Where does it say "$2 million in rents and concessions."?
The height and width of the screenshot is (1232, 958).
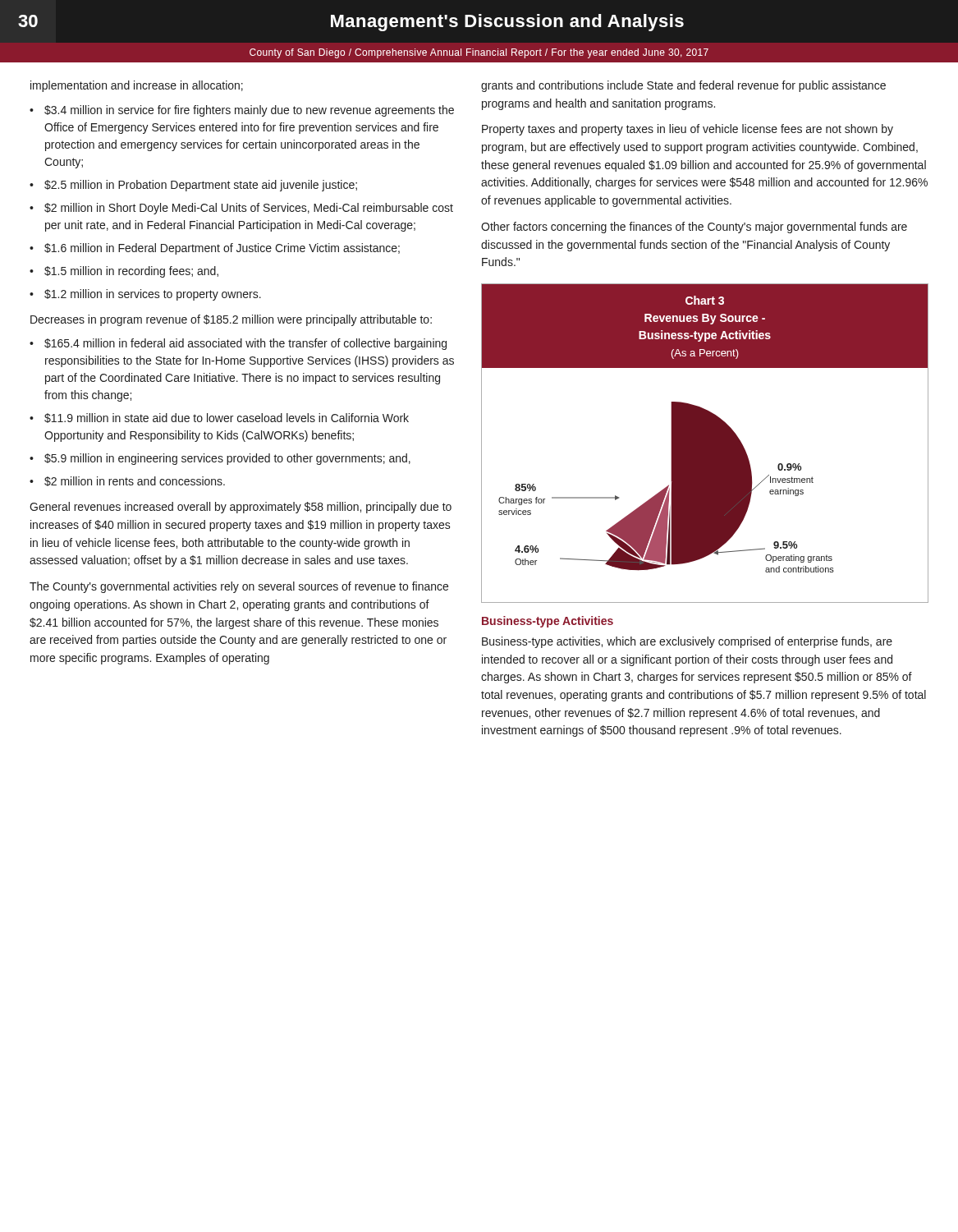click(x=135, y=482)
